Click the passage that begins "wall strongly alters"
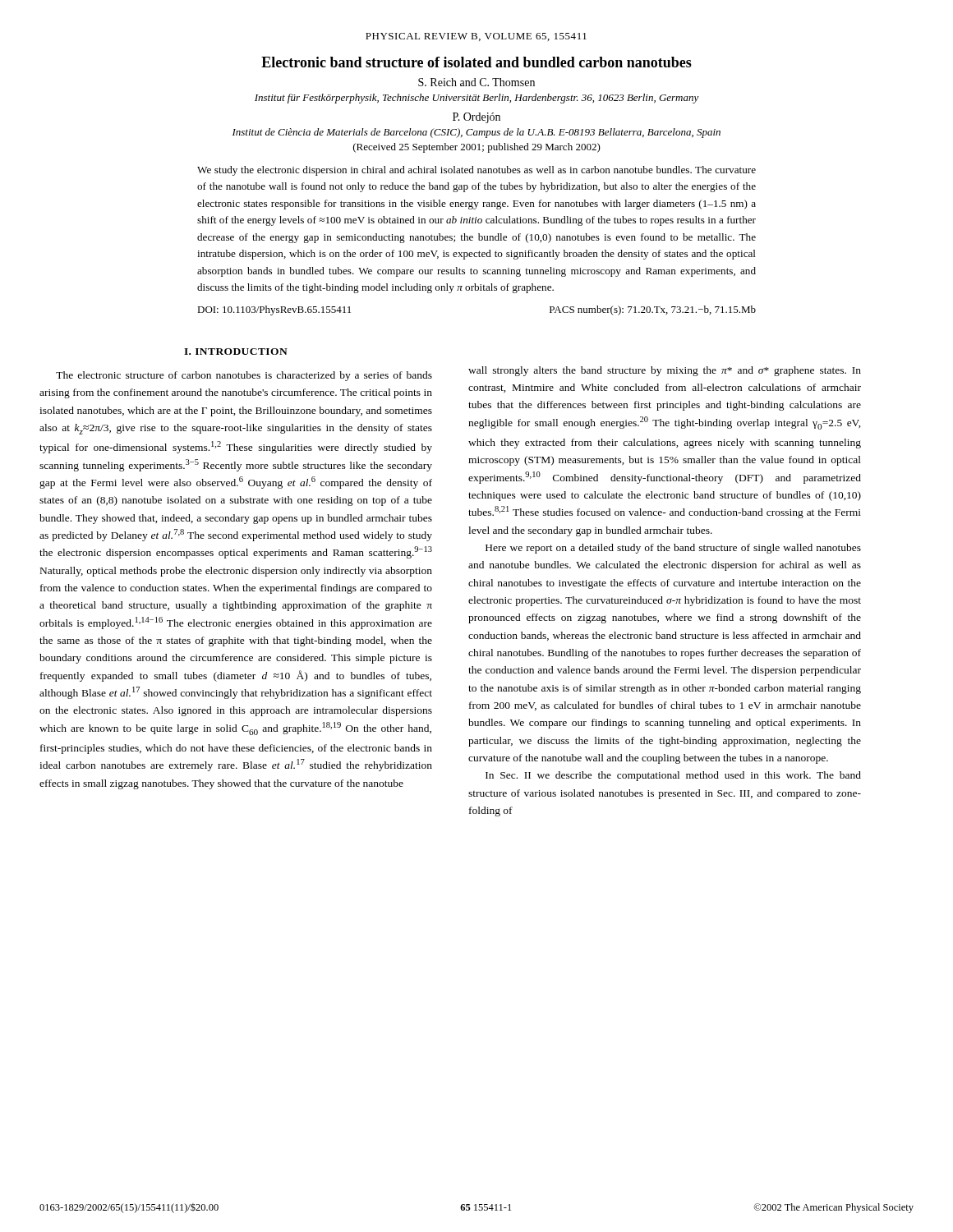 tap(665, 590)
